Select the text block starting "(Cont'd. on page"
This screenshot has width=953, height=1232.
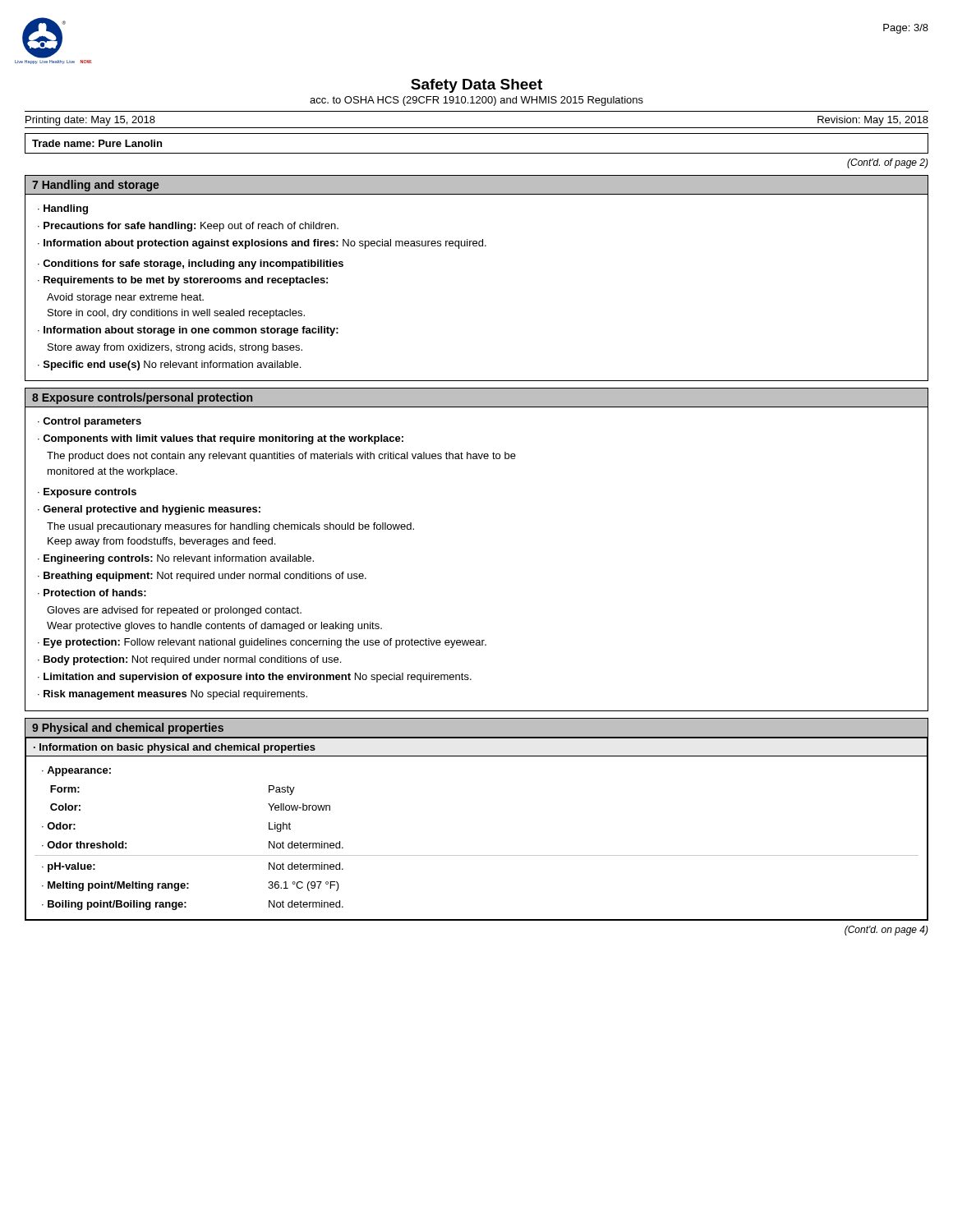pyautogui.click(x=886, y=929)
